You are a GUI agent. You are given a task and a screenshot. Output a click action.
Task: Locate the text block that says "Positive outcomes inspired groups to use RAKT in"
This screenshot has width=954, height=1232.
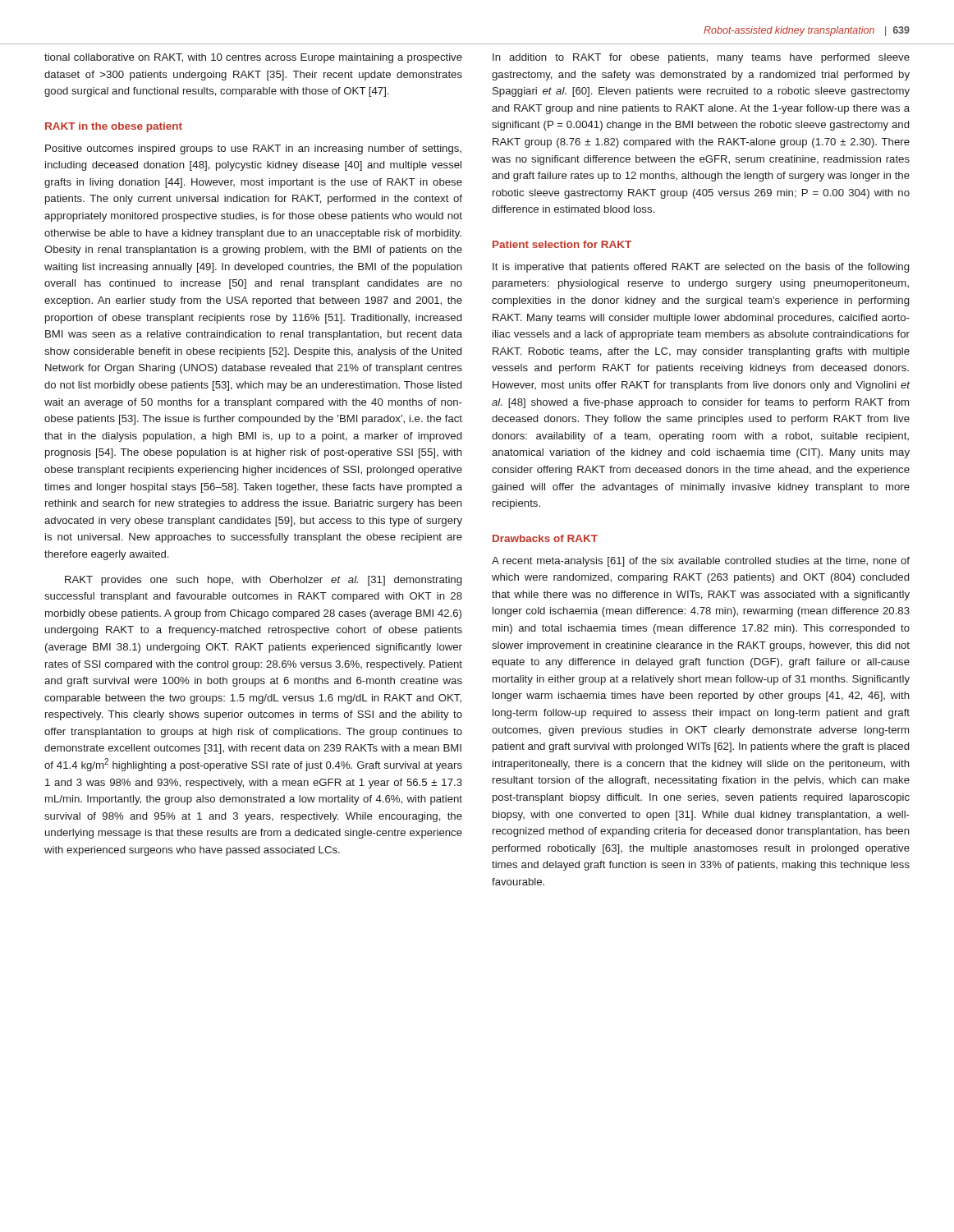click(253, 500)
